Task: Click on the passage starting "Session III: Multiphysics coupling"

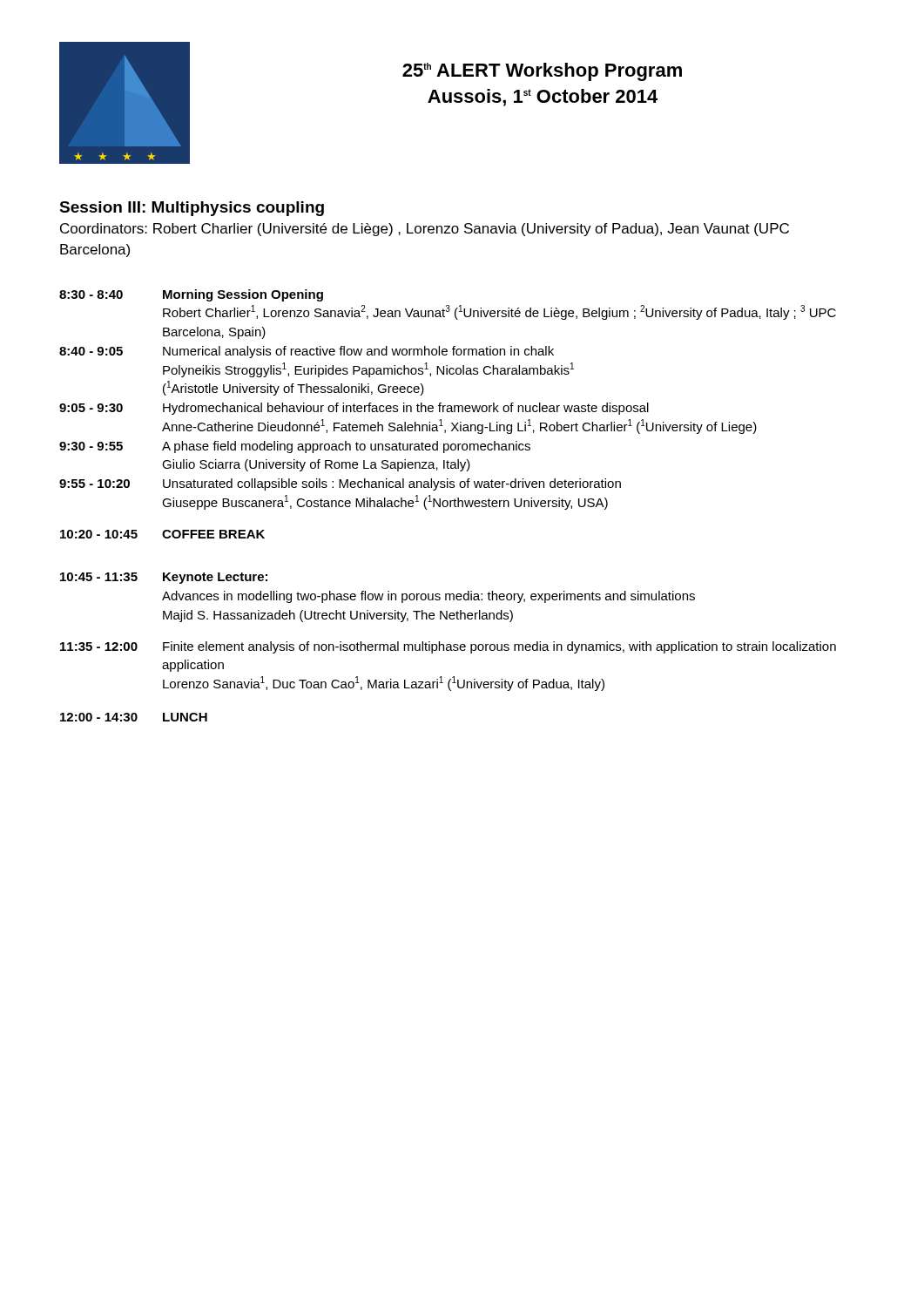Action: coord(192,207)
